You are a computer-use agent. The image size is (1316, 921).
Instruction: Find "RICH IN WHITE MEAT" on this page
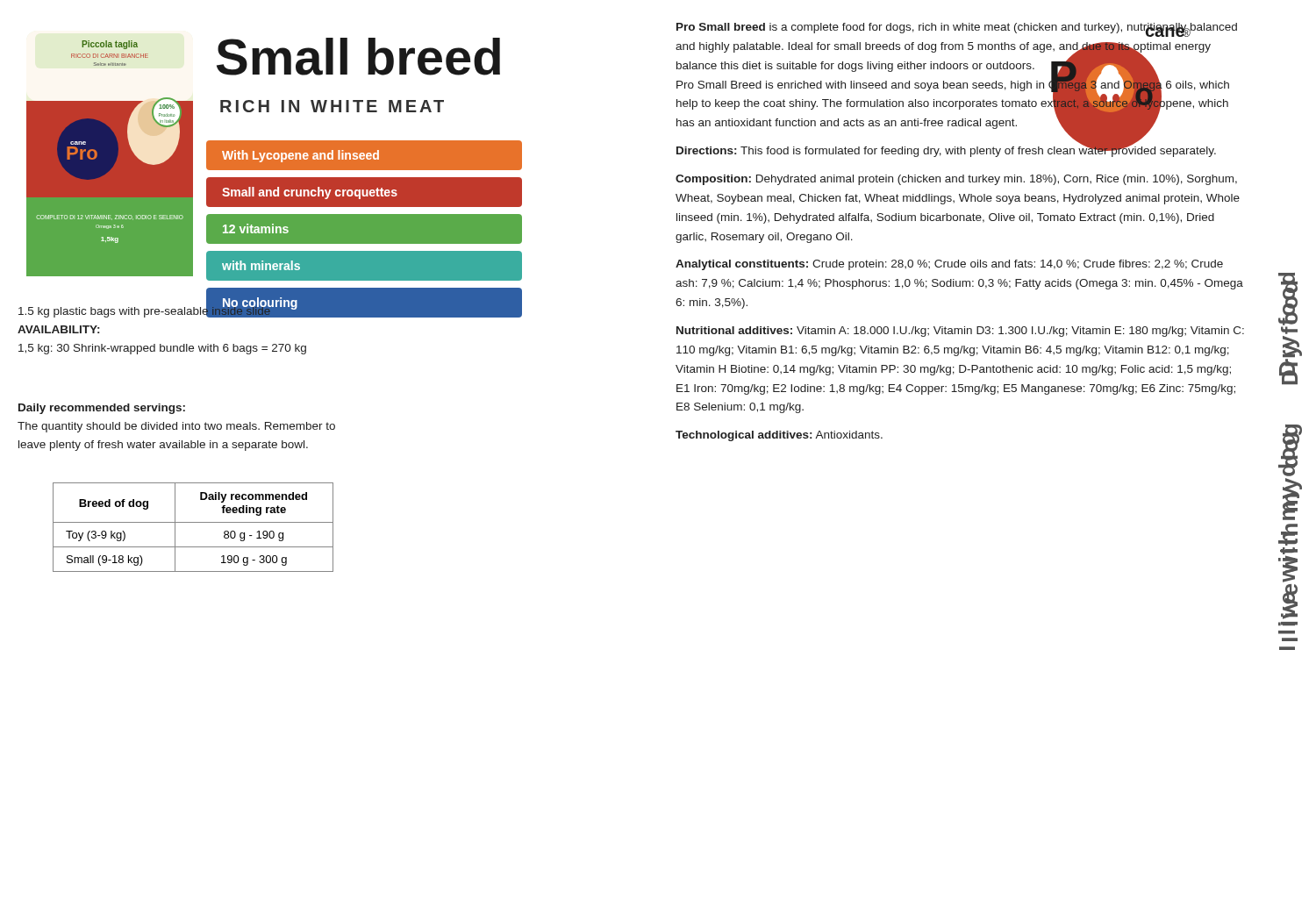click(333, 106)
